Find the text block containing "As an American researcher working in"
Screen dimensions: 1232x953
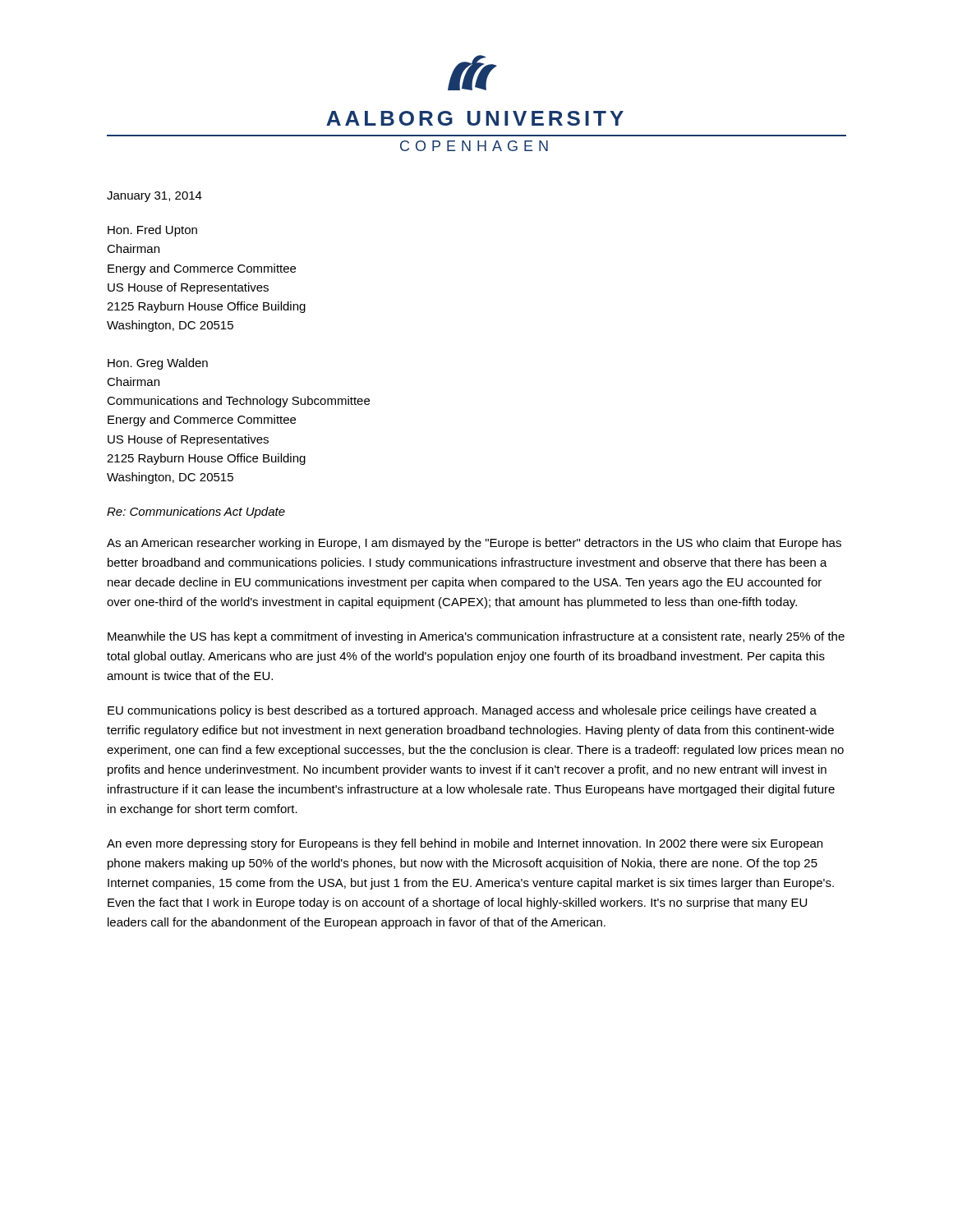click(x=474, y=572)
